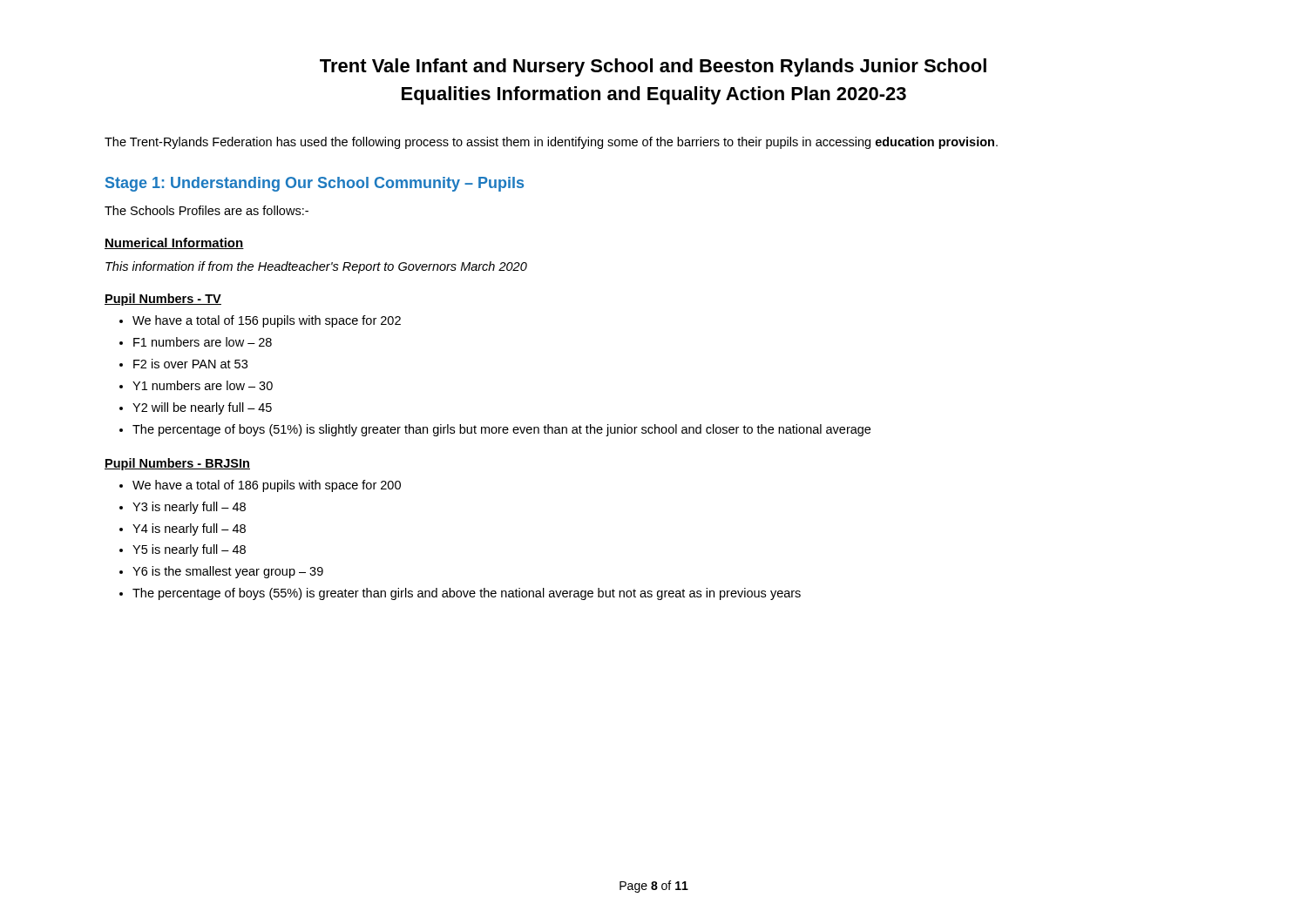Image resolution: width=1307 pixels, height=924 pixels.
Task: Navigate to the passage starting "F1 numbers are low – 28"
Action: pyautogui.click(x=202, y=342)
